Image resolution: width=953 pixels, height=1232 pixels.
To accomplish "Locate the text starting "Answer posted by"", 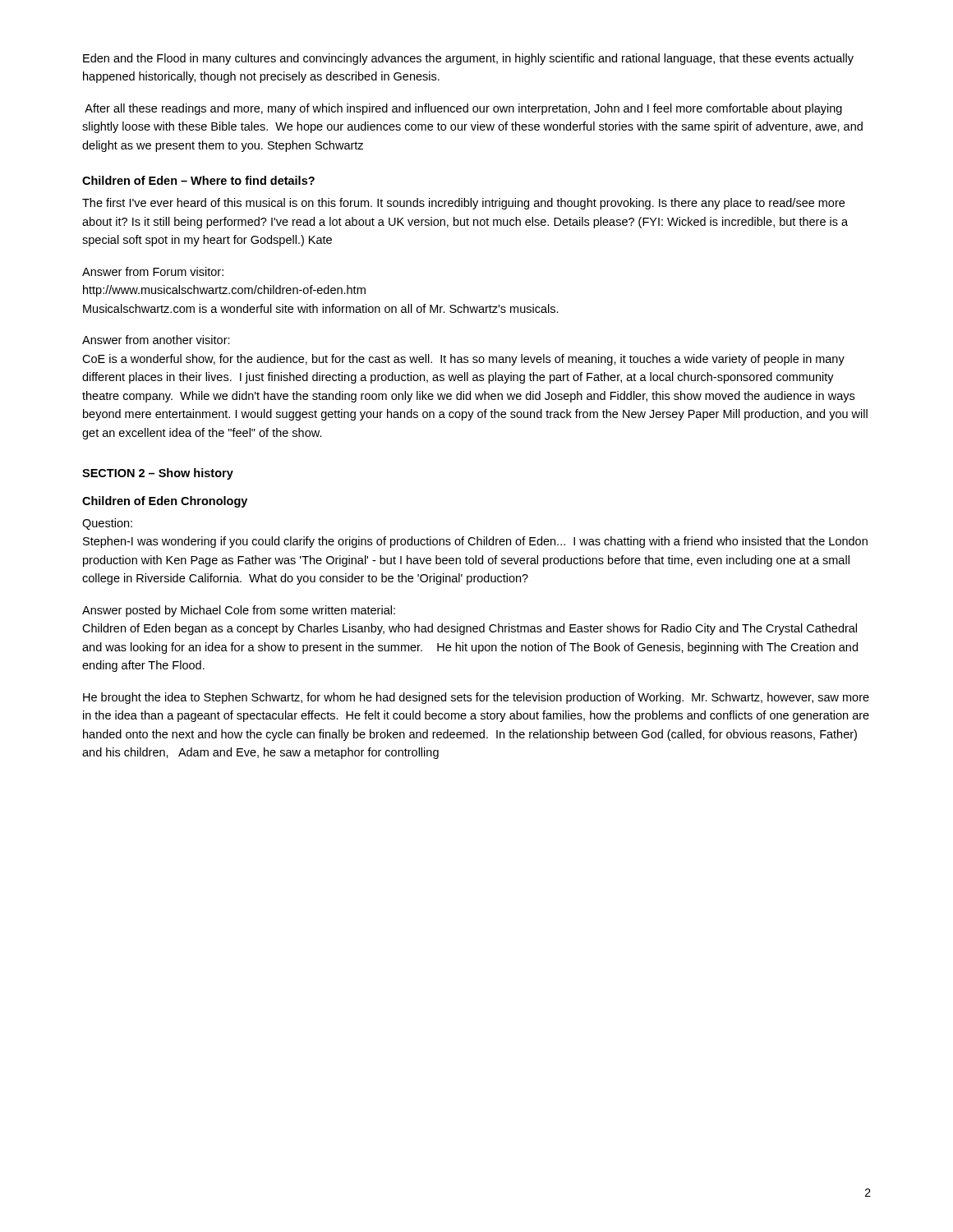I will pos(470,638).
